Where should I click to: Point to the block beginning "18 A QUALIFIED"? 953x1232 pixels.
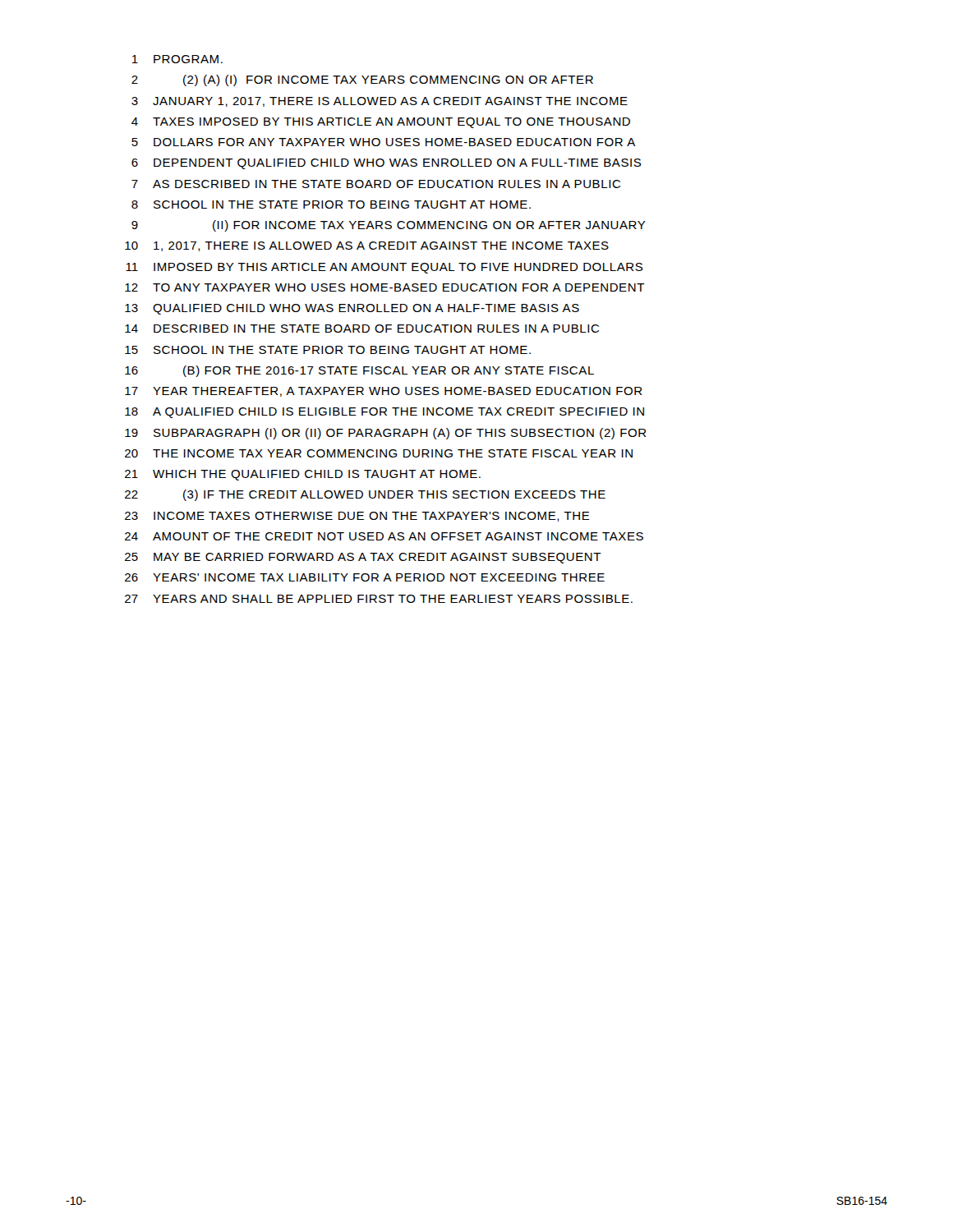pyautogui.click(x=493, y=411)
